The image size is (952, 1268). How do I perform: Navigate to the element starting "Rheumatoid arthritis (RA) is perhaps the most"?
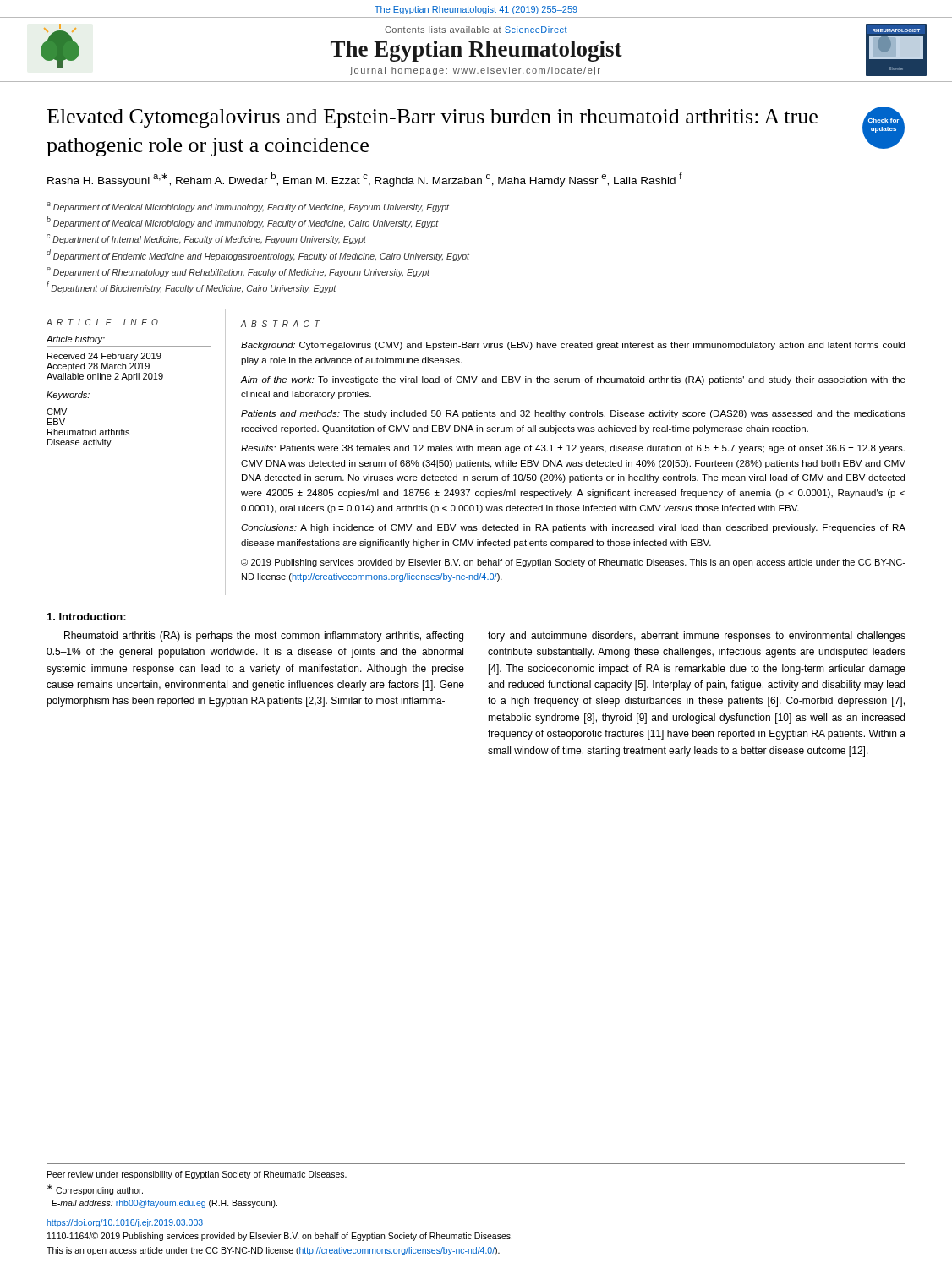(x=255, y=669)
